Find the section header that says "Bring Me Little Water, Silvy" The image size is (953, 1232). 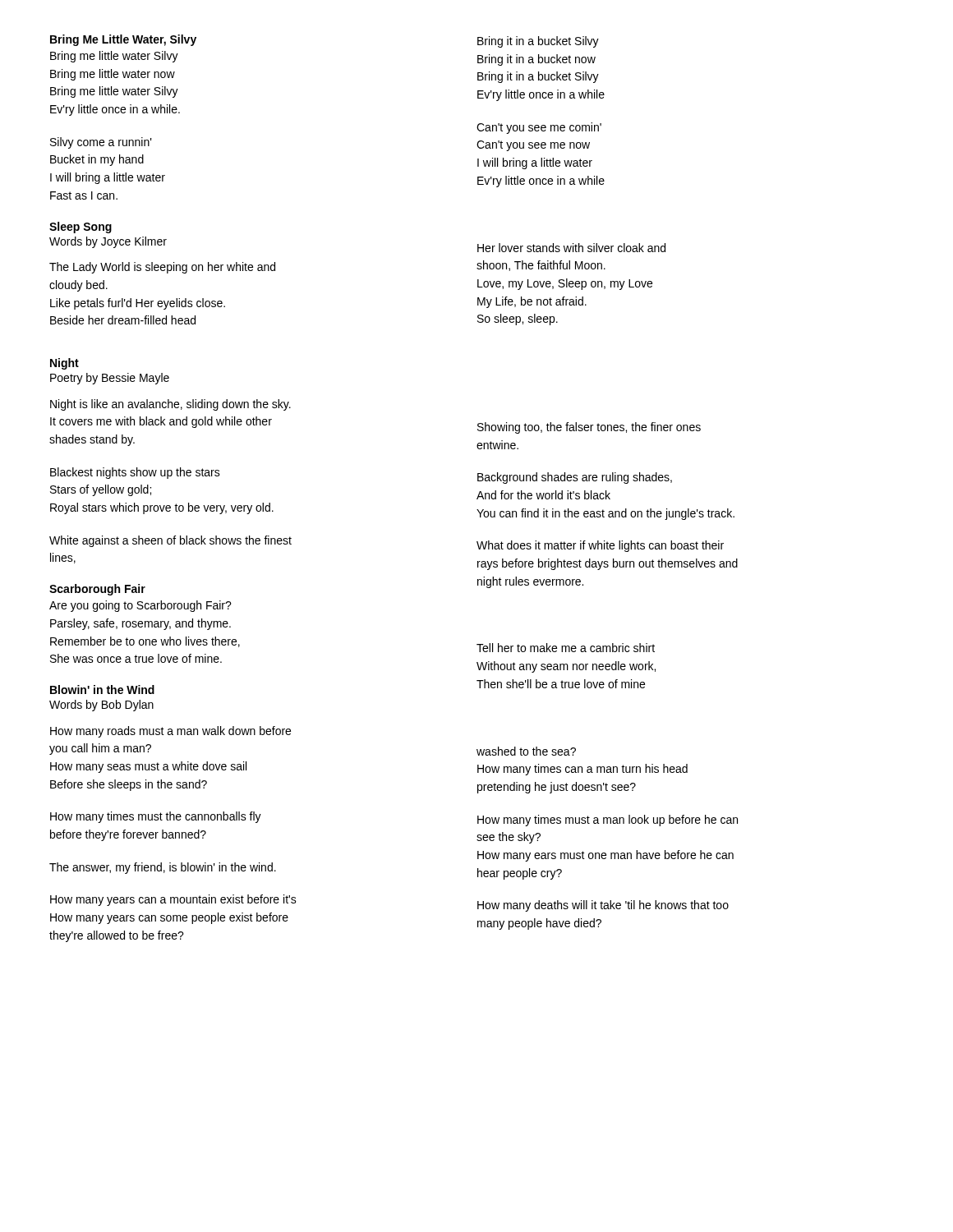click(x=123, y=39)
